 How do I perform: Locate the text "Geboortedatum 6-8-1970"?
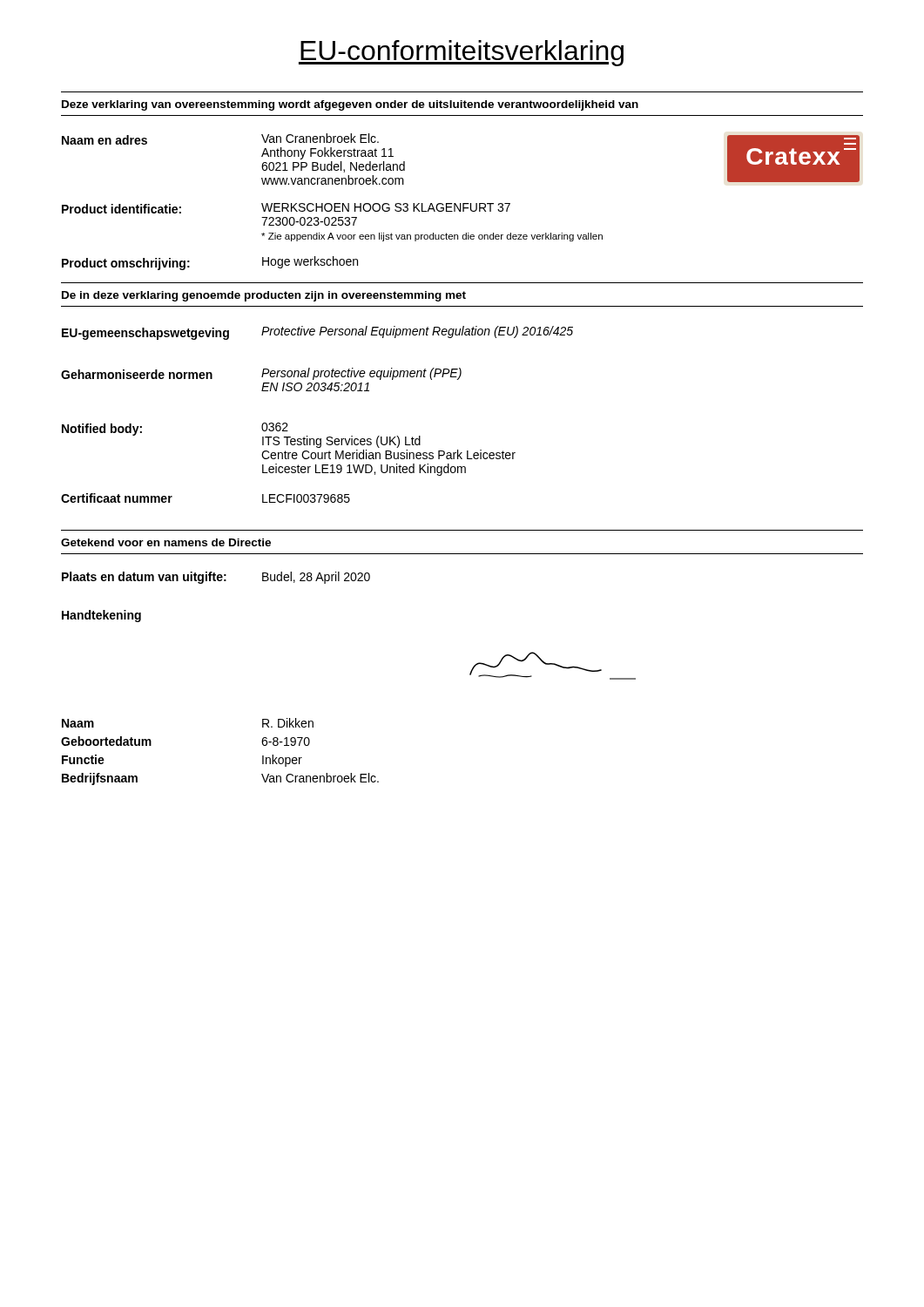(104, 740)
